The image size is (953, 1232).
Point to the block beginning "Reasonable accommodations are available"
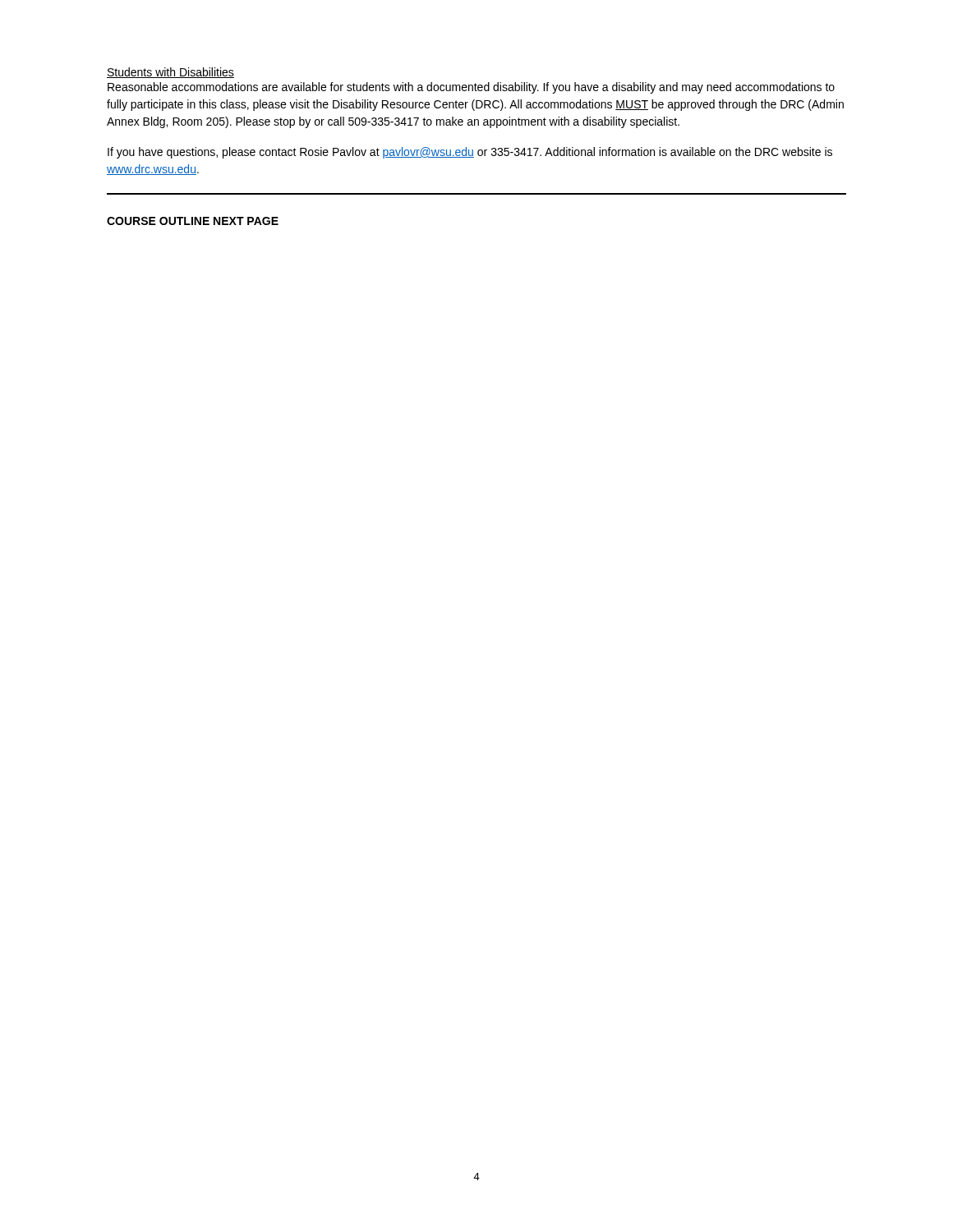(476, 104)
